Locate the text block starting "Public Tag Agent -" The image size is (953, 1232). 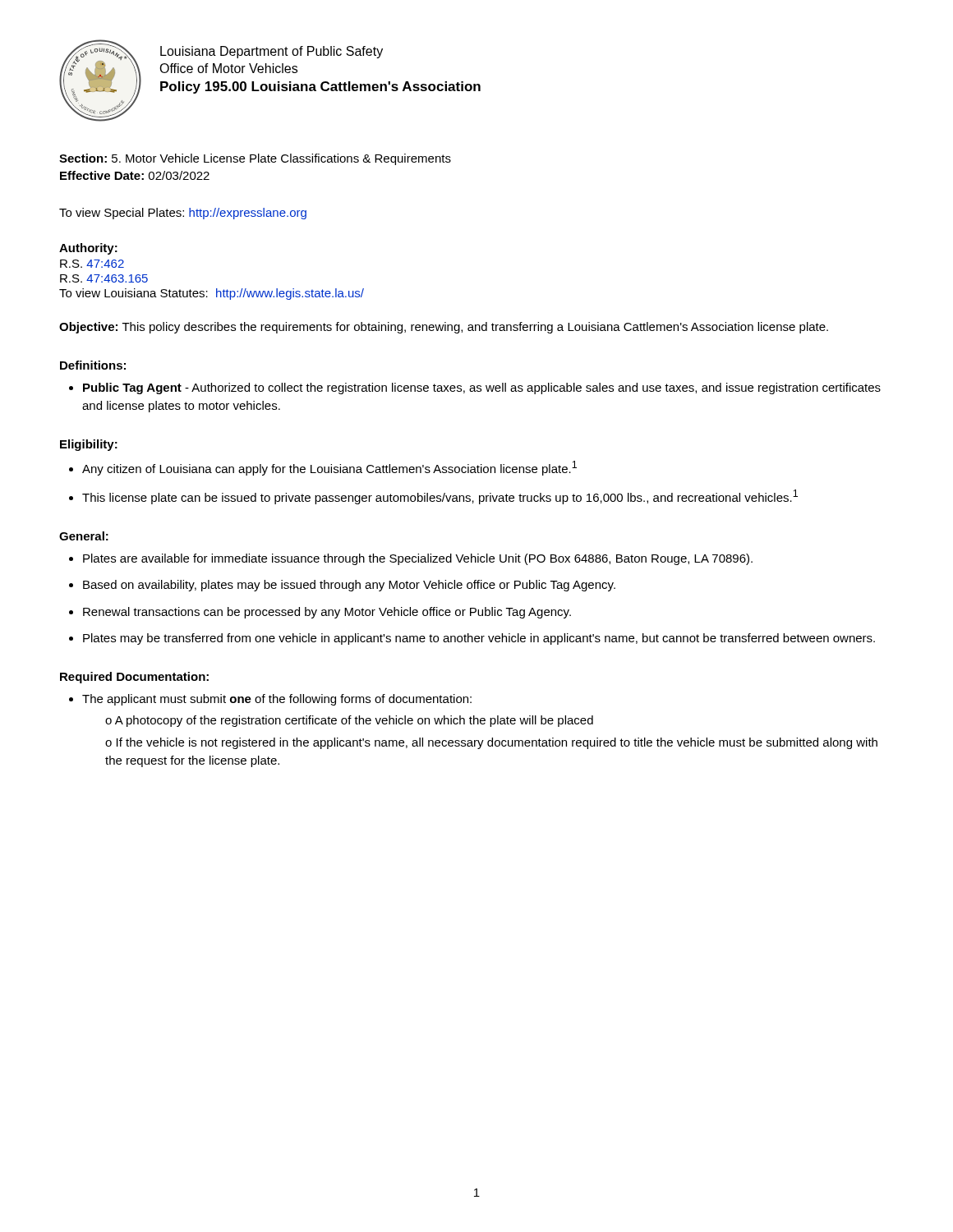coord(481,396)
